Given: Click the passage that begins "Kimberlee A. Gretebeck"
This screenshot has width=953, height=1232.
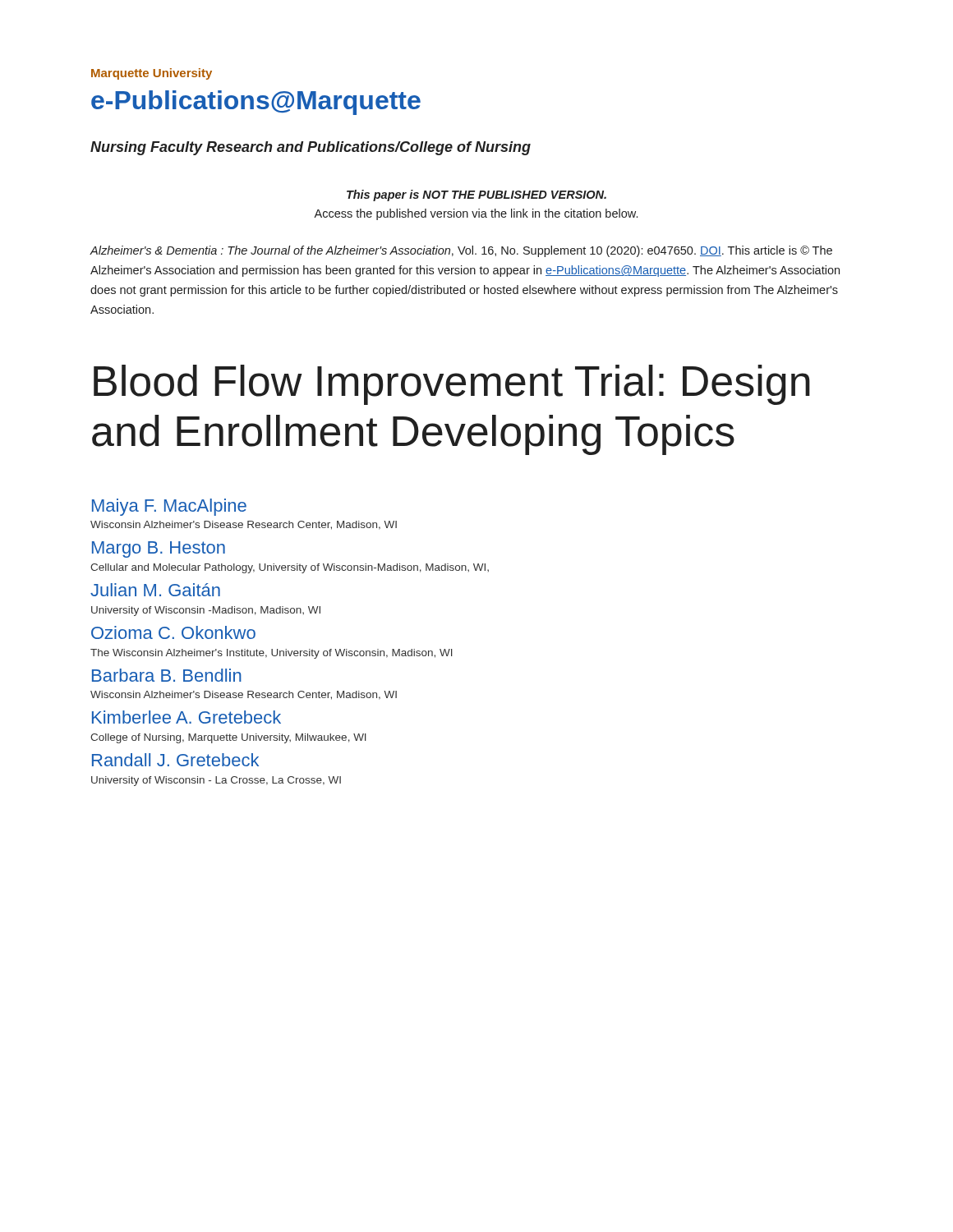Looking at the screenshot, I should point(186,717).
